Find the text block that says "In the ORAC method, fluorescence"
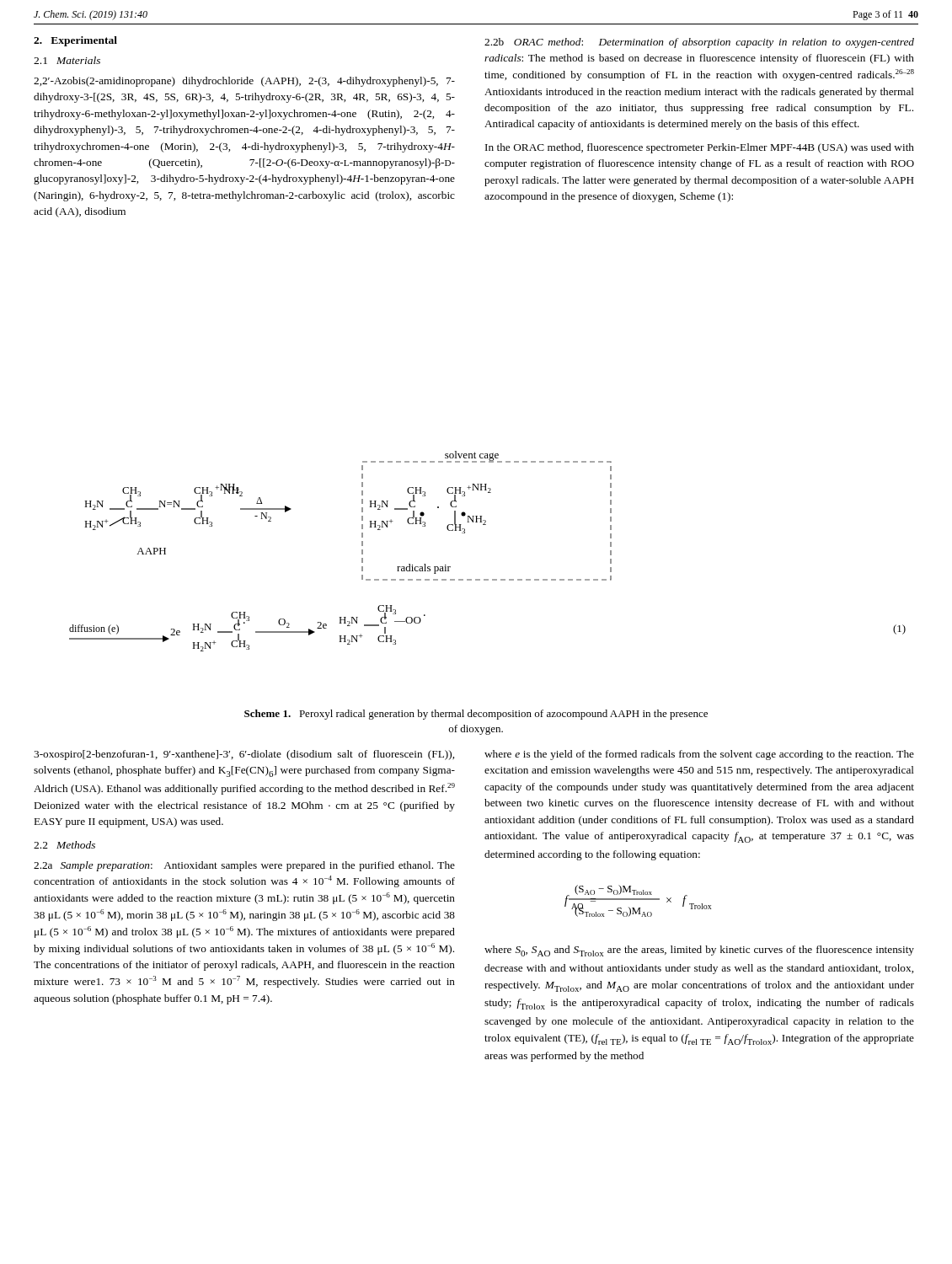The image size is (952, 1264). [x=699, y=171]
